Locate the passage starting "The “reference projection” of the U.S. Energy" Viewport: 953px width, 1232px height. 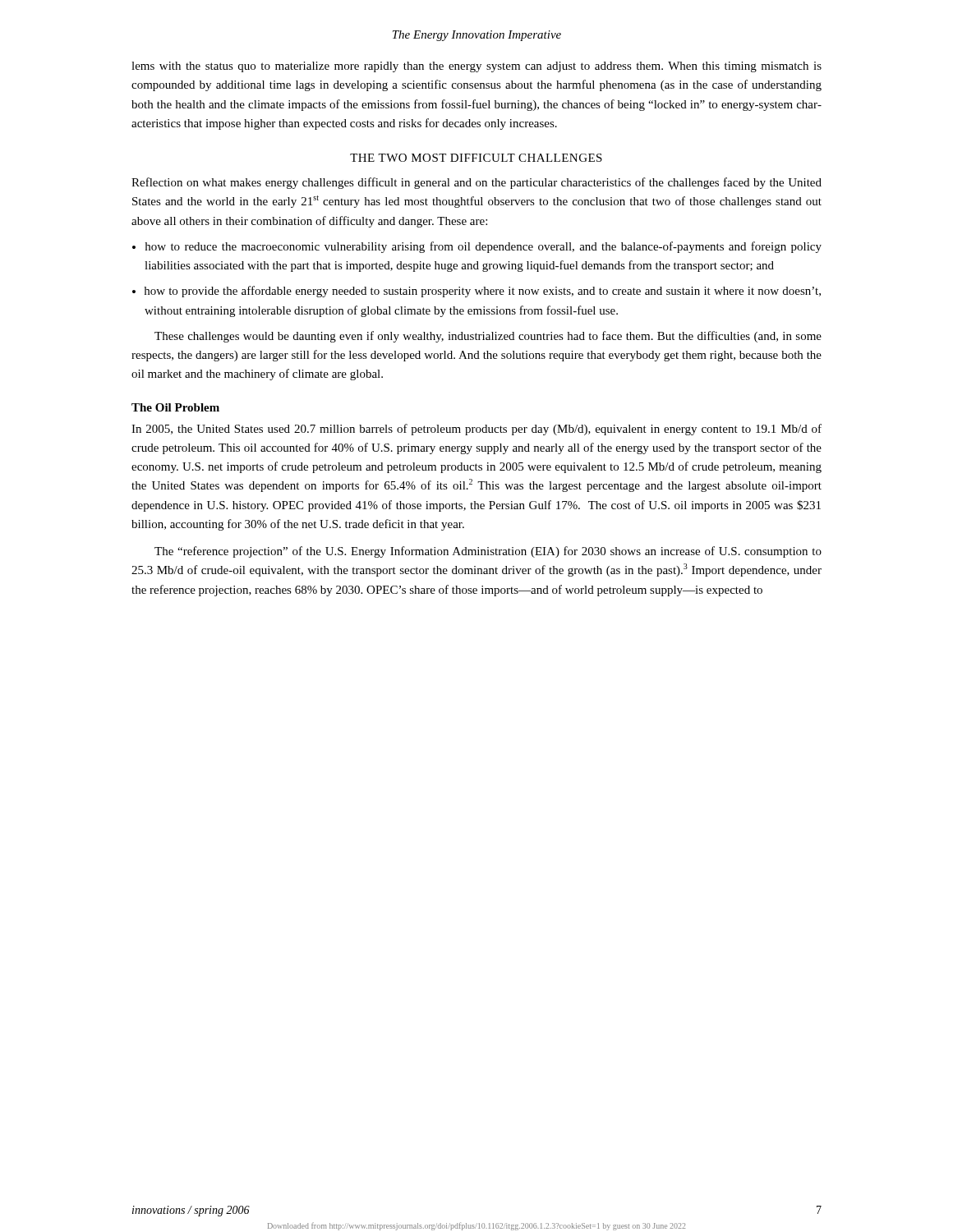[476, 570]
